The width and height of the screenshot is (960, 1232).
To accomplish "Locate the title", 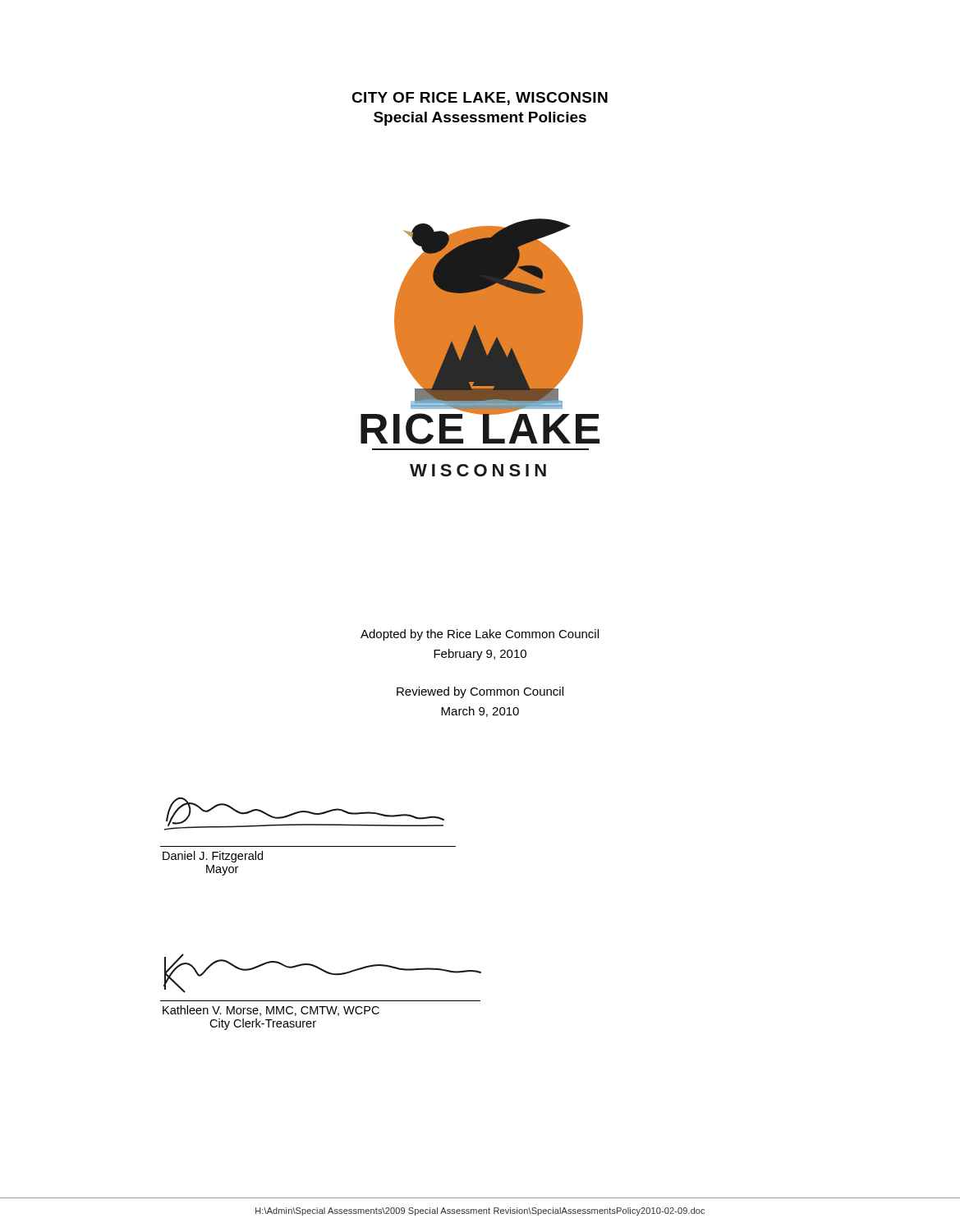I will (480, 108).
